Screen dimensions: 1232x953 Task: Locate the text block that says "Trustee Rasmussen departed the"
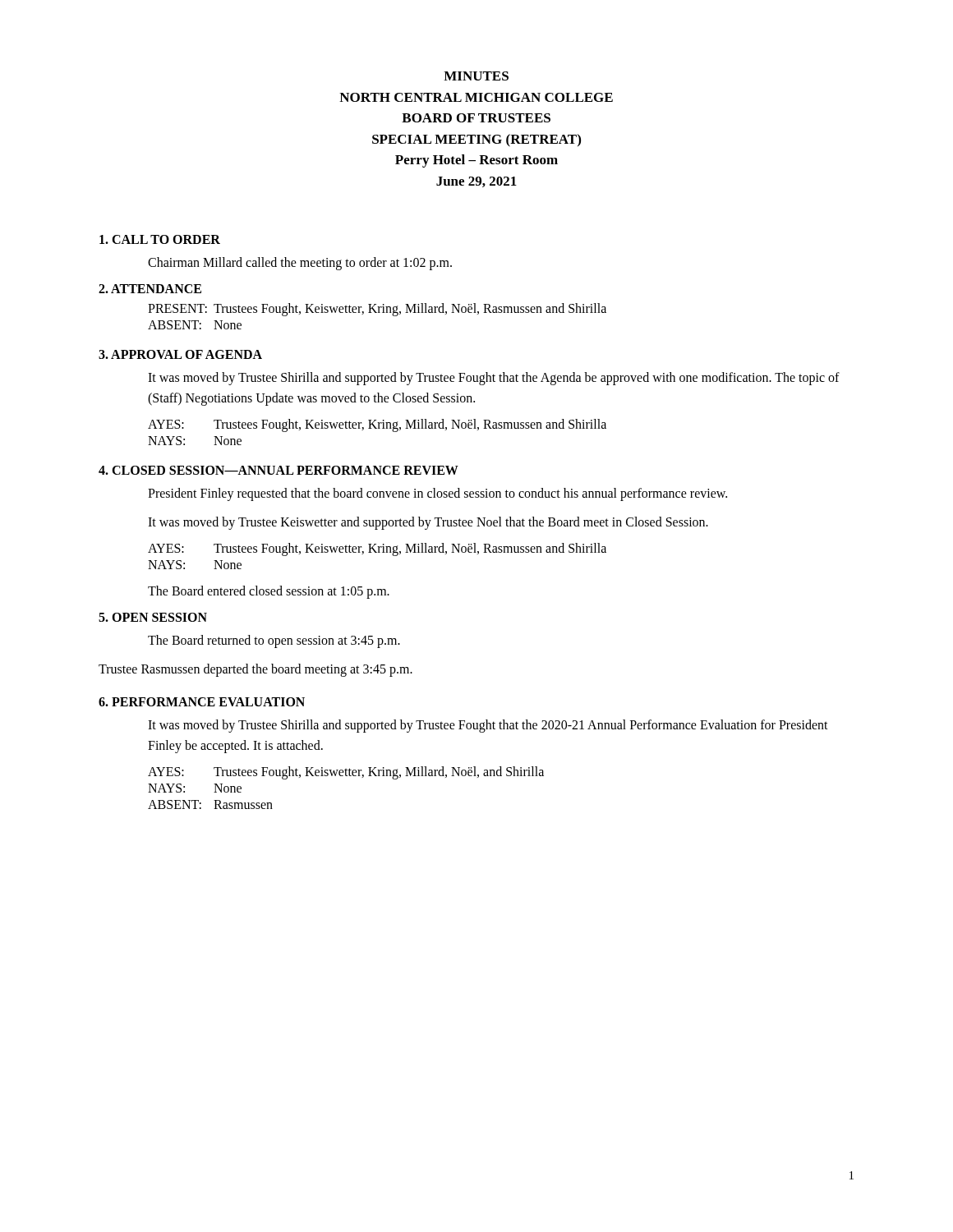[x=256, y=670]
